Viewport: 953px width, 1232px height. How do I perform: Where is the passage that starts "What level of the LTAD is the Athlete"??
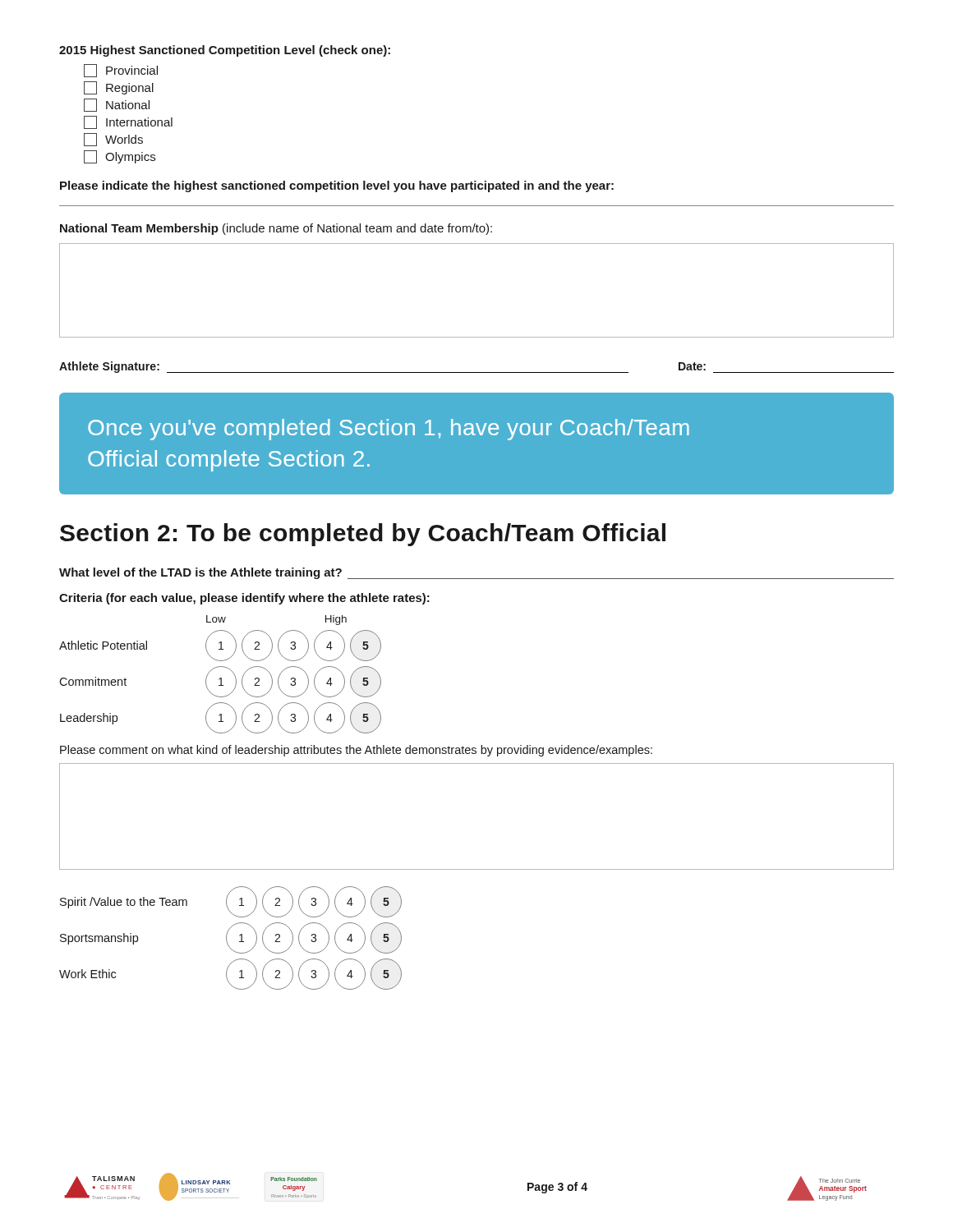pos(476,572)
